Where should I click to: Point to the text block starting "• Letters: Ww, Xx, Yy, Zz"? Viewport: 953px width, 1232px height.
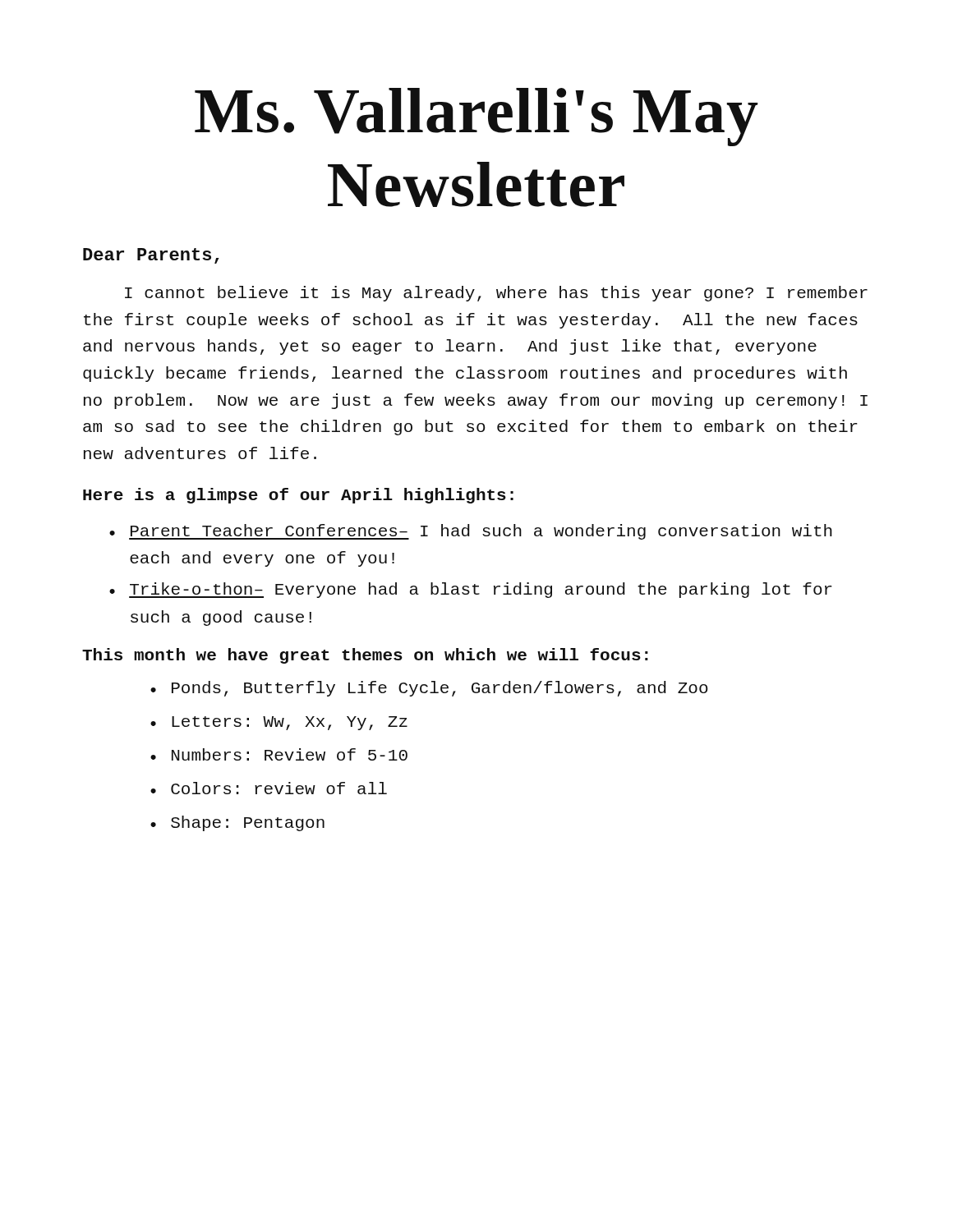click(278, 724)
